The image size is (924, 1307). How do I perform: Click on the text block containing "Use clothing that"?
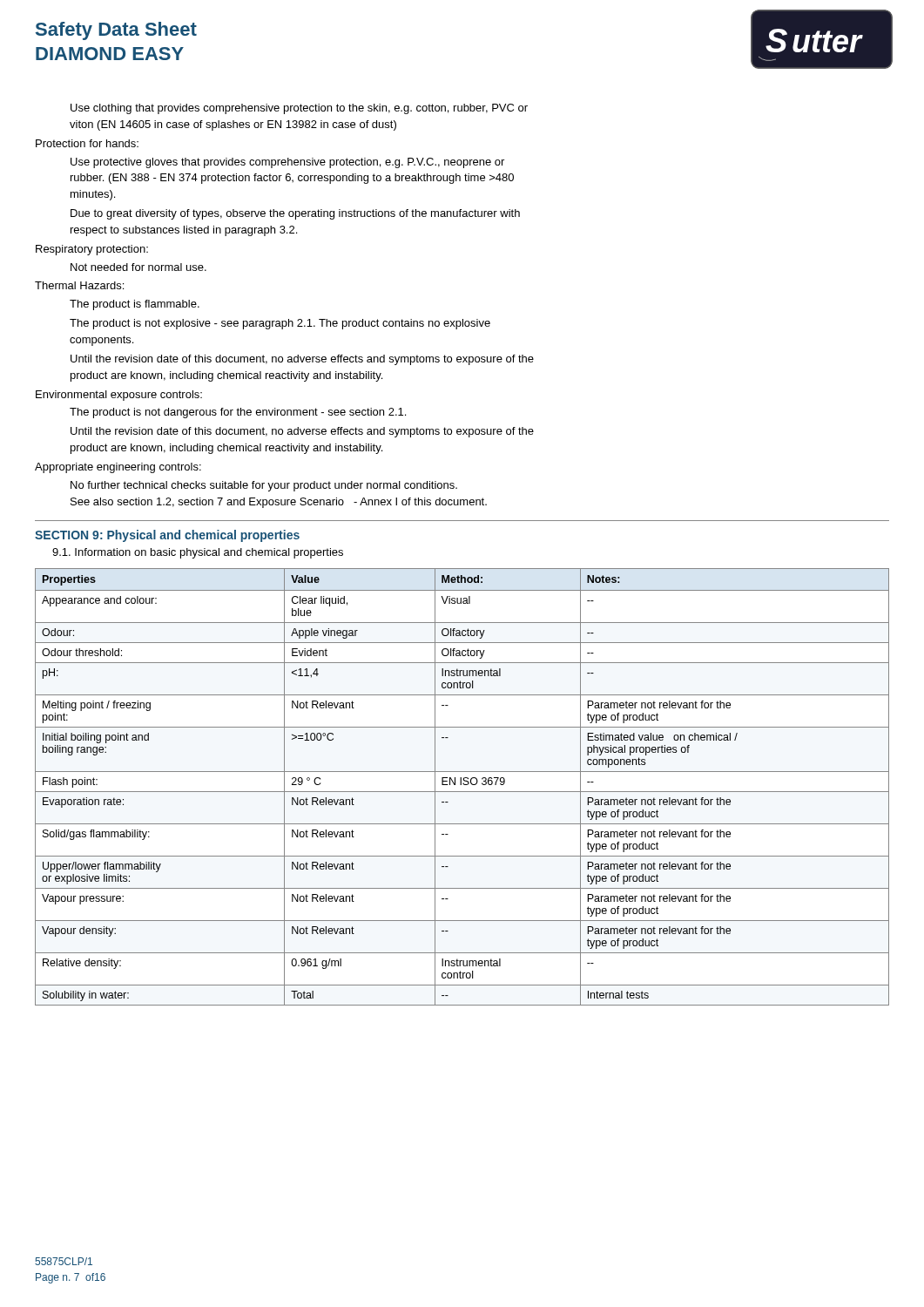coord(299,116)
